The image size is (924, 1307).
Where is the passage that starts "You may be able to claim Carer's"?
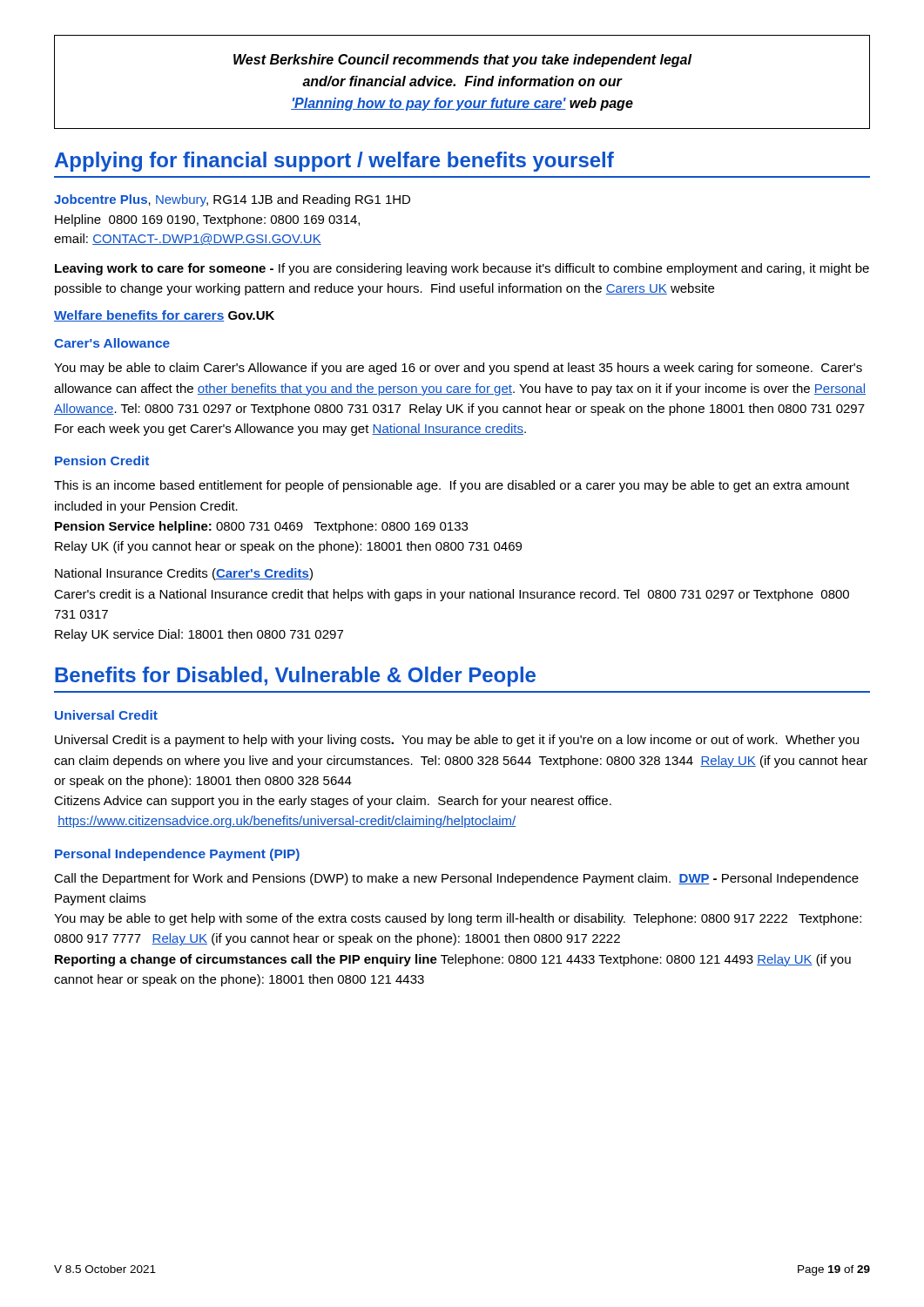[x=462, y=398]
